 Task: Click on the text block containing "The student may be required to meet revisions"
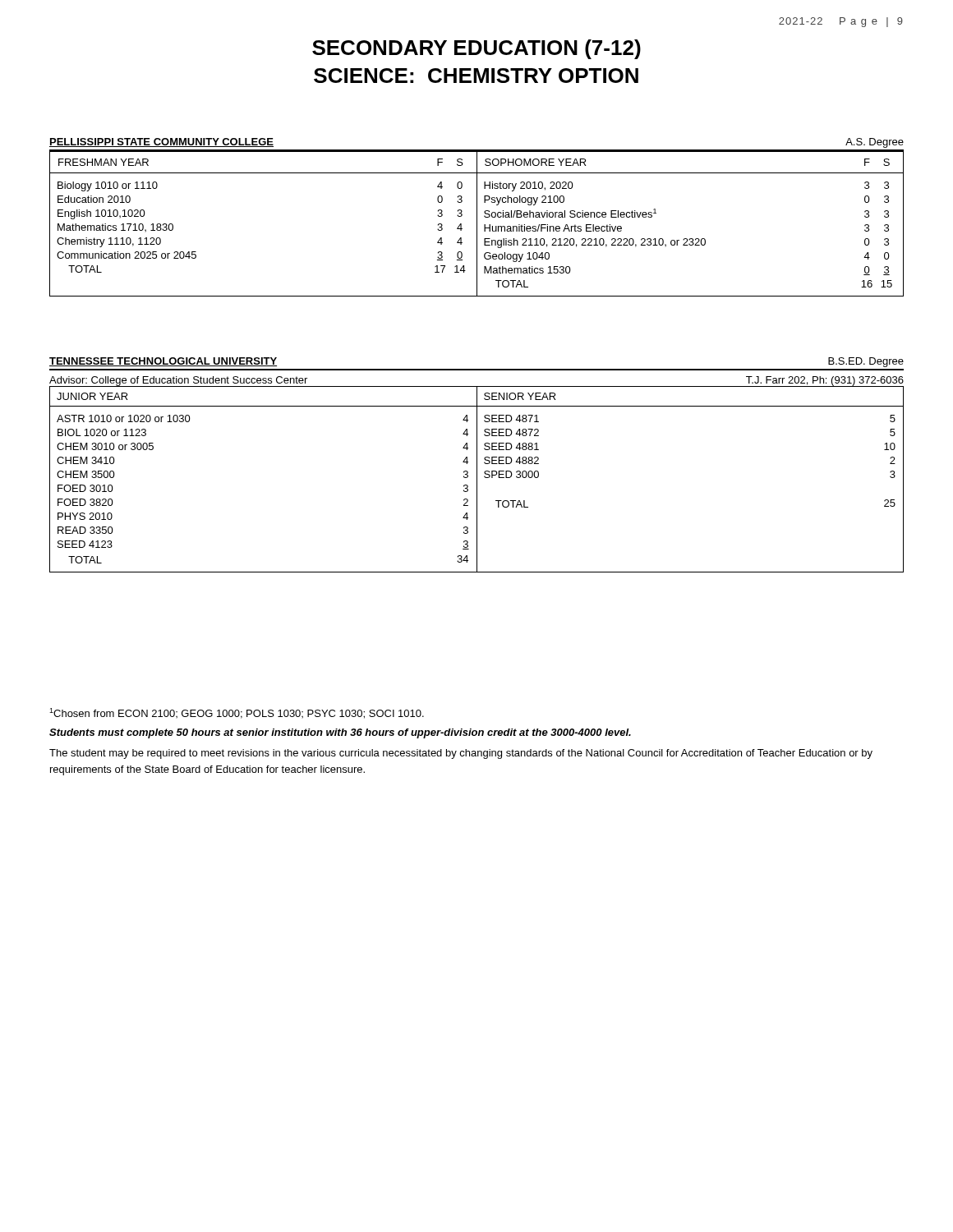[x=461, y=761]
